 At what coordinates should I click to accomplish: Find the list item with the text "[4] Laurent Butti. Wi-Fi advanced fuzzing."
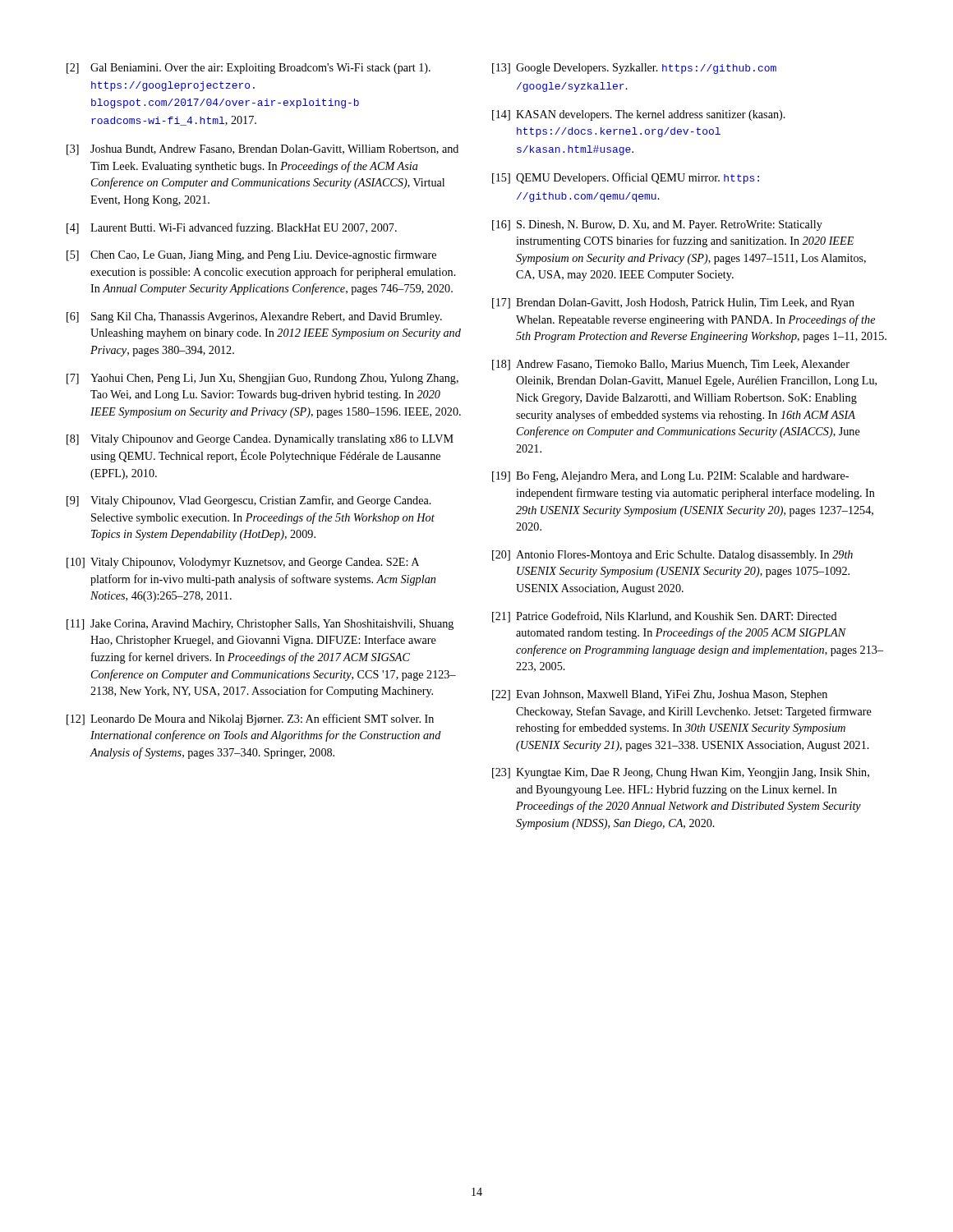[264, 227]
